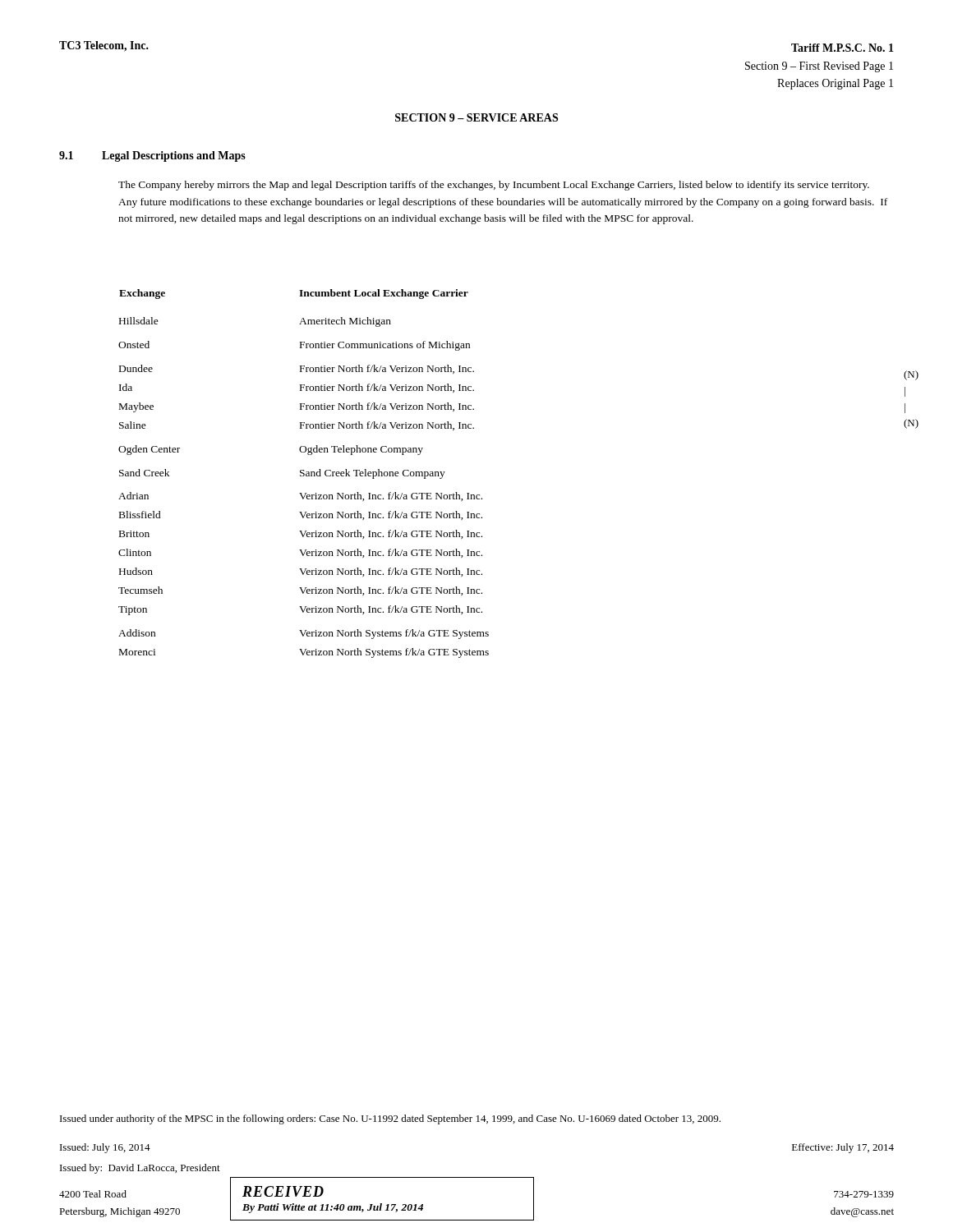Screen dimensions: 1232x953
Task: Click where it says "9.1Legal Descriptions and Maps"
Action: tap(152, 156)
